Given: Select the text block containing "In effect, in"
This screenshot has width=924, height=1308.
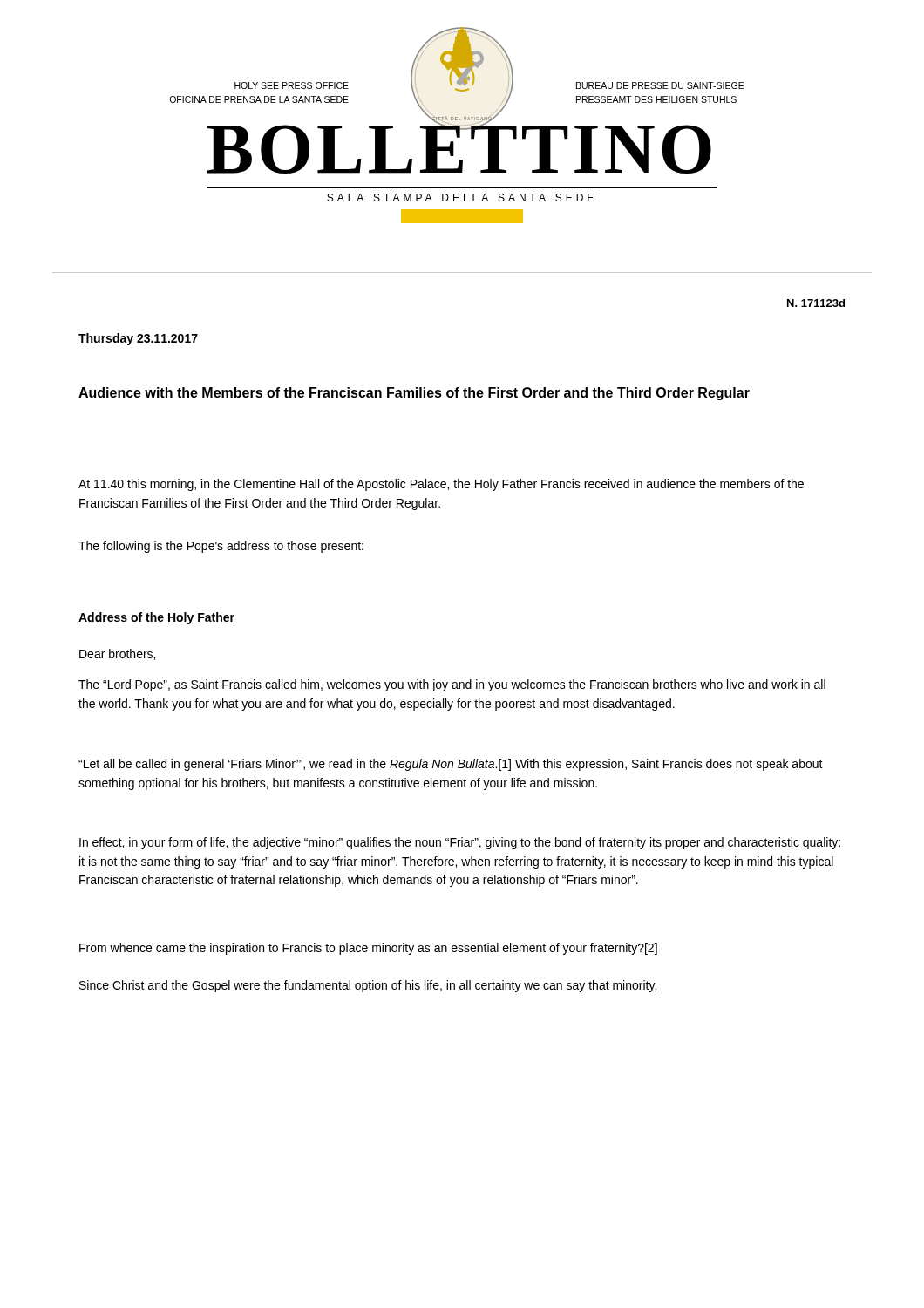Looking at the screenshot, I should click(x=460, y=861).
